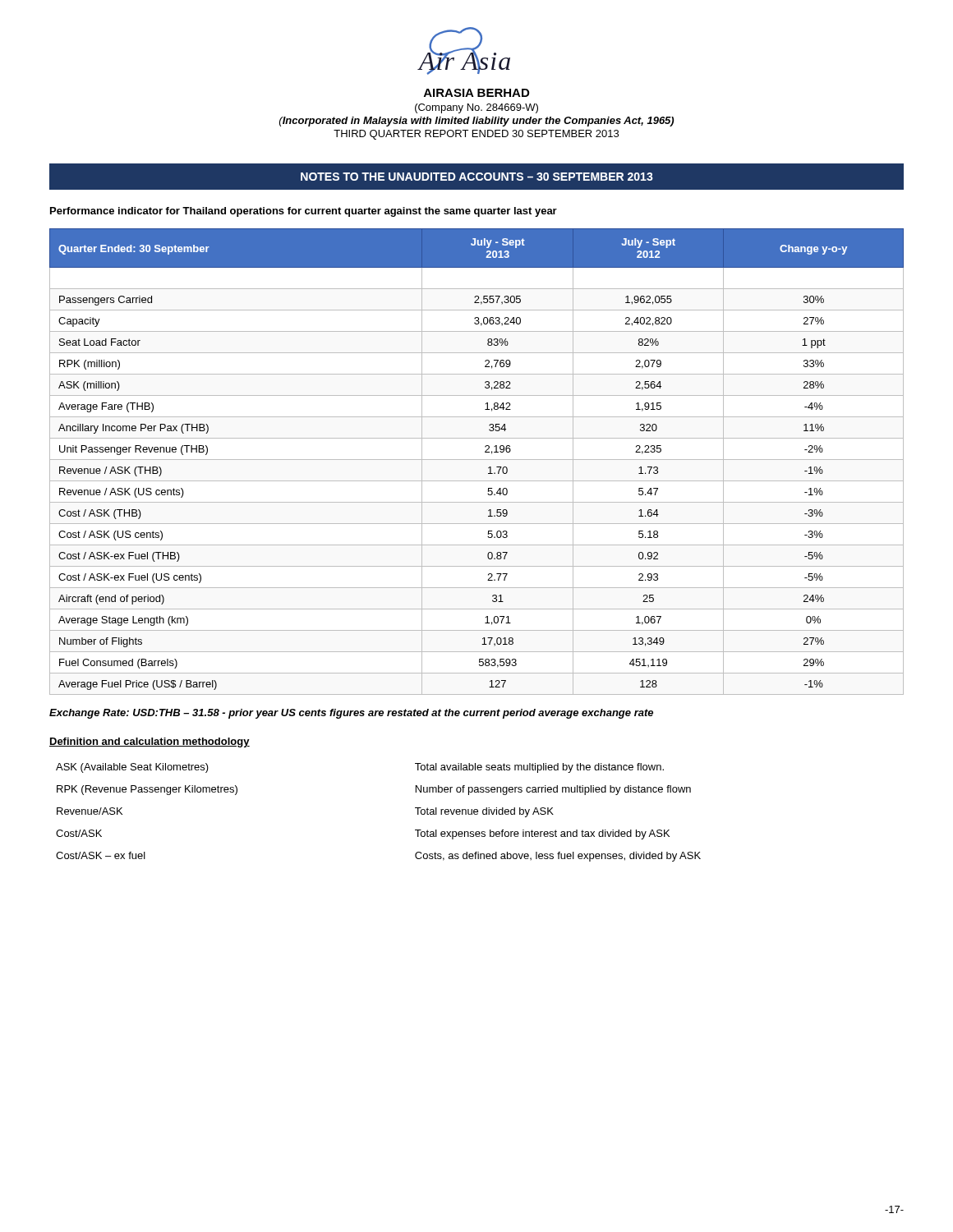
Task: Find the title that says "AIRASIA BERHAD"
Action: coord(476,92)
